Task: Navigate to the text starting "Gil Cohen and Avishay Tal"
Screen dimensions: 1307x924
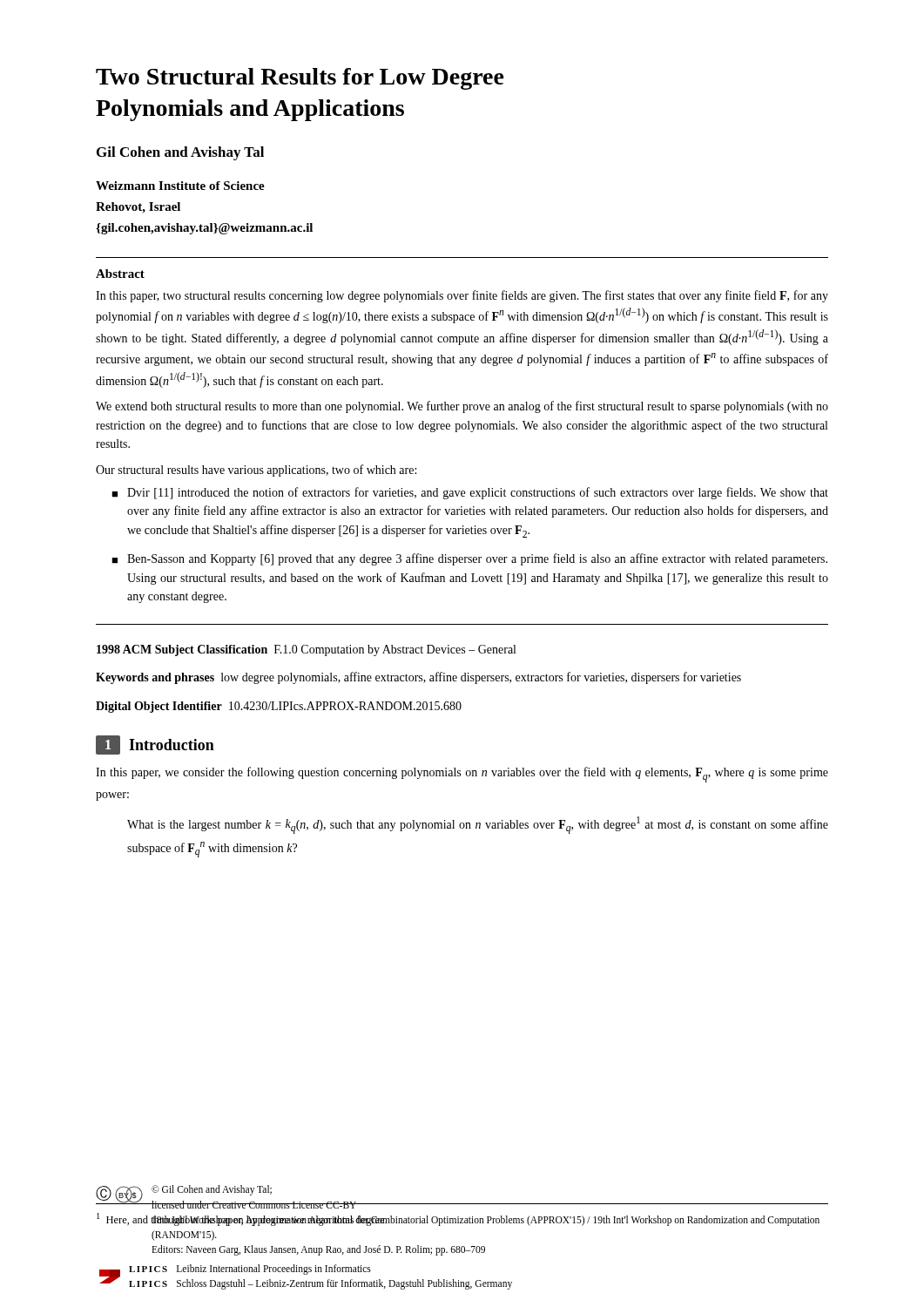Action: (x=180, y=152)
